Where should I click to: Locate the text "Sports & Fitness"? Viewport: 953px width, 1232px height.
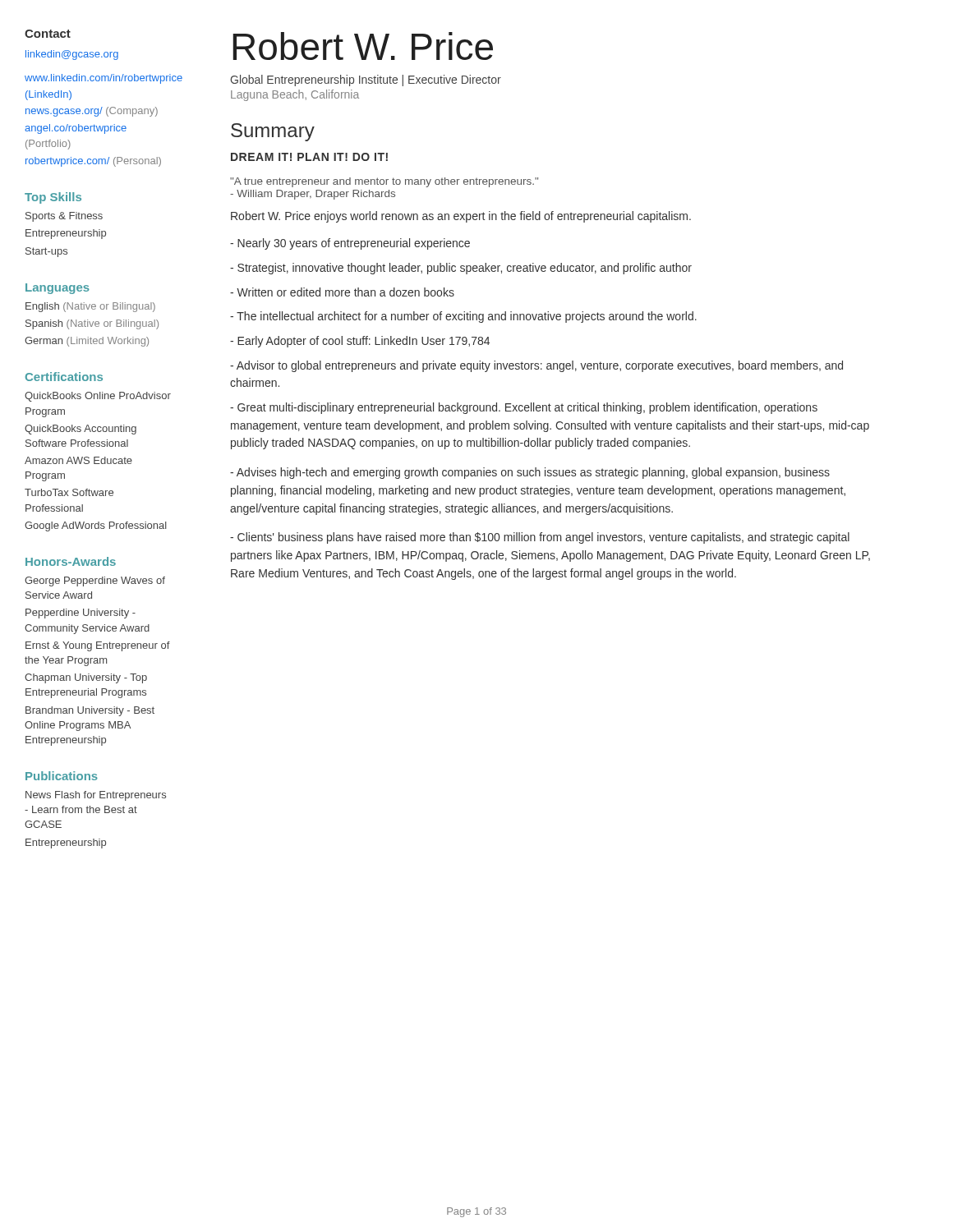(x=64, y=216)
